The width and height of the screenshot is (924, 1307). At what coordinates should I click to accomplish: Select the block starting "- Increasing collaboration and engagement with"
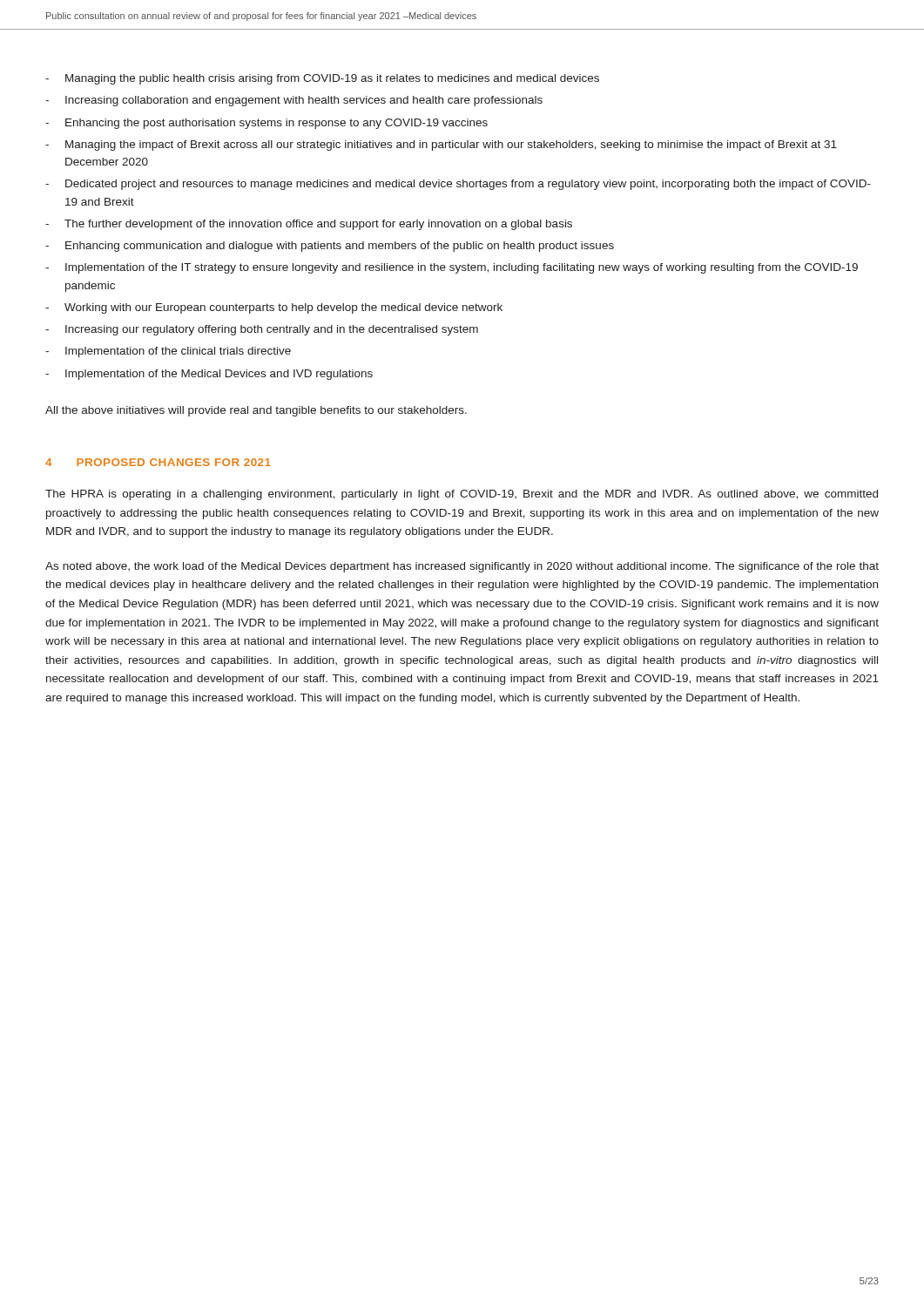coord(462,101)
